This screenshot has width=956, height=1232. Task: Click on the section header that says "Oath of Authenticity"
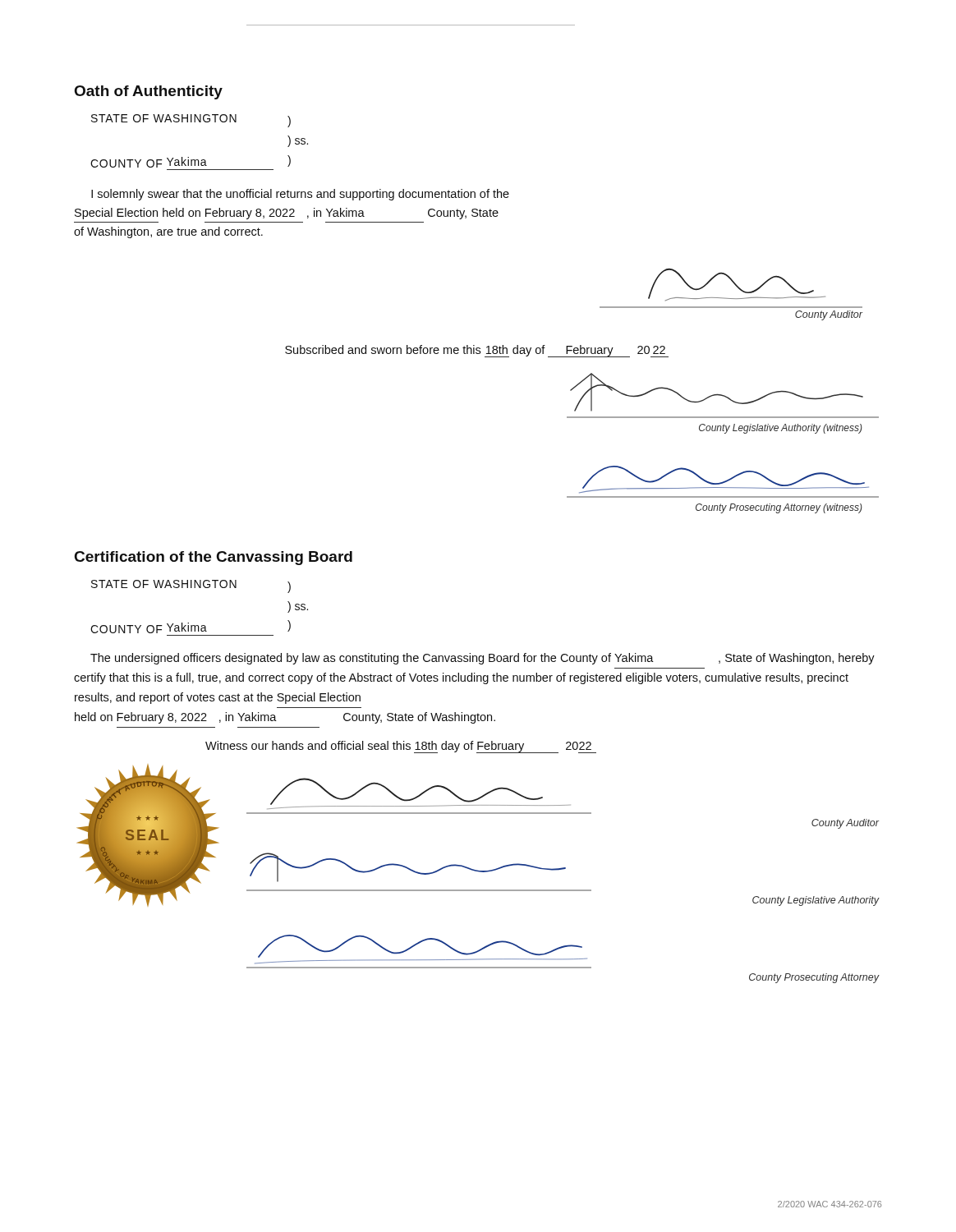(148, 91)
